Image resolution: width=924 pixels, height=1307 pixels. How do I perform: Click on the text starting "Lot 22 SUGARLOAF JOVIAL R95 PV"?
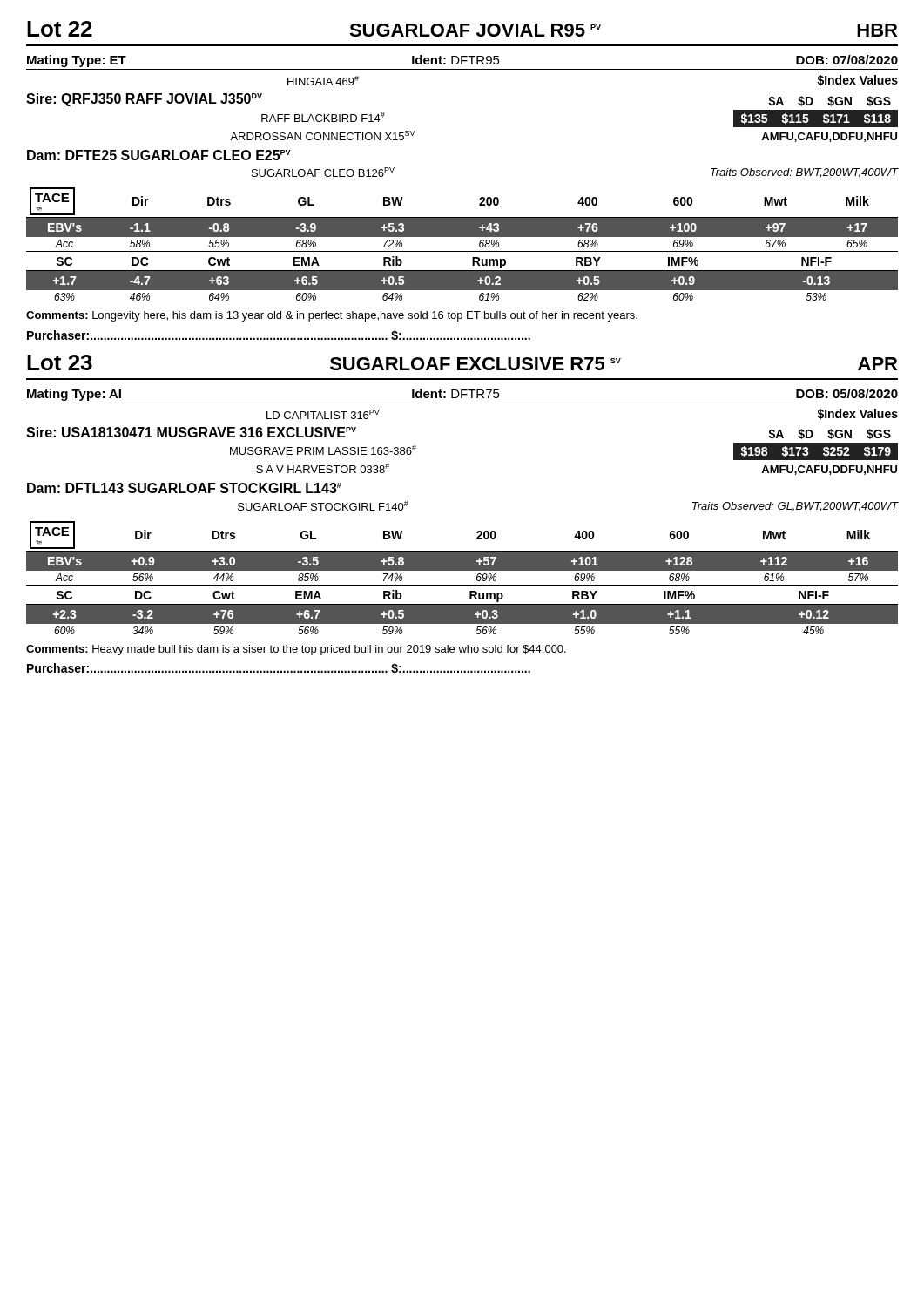tap(462, 31)
